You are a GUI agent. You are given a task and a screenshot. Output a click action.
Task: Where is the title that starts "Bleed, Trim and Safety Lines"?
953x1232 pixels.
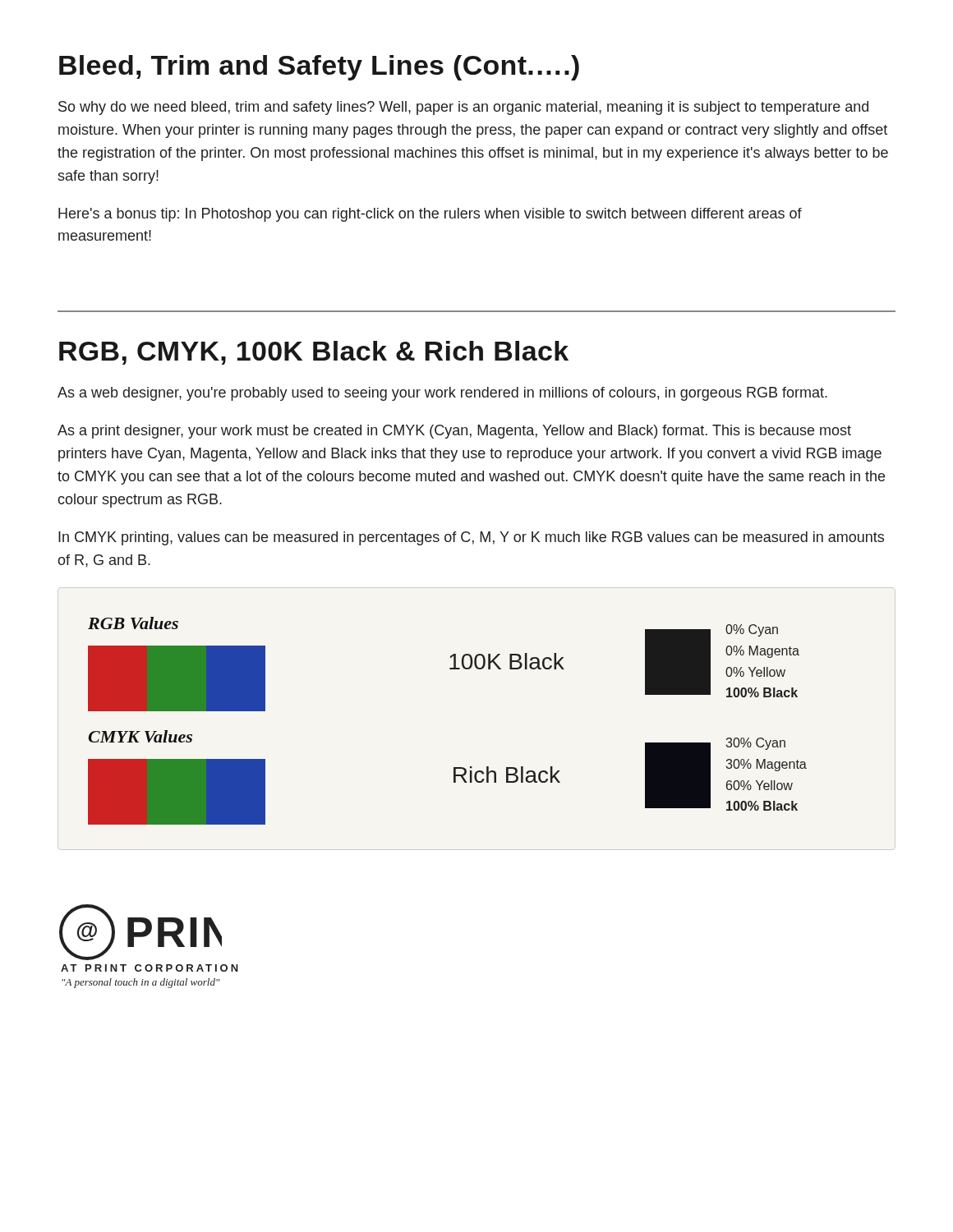pos(476,65)
